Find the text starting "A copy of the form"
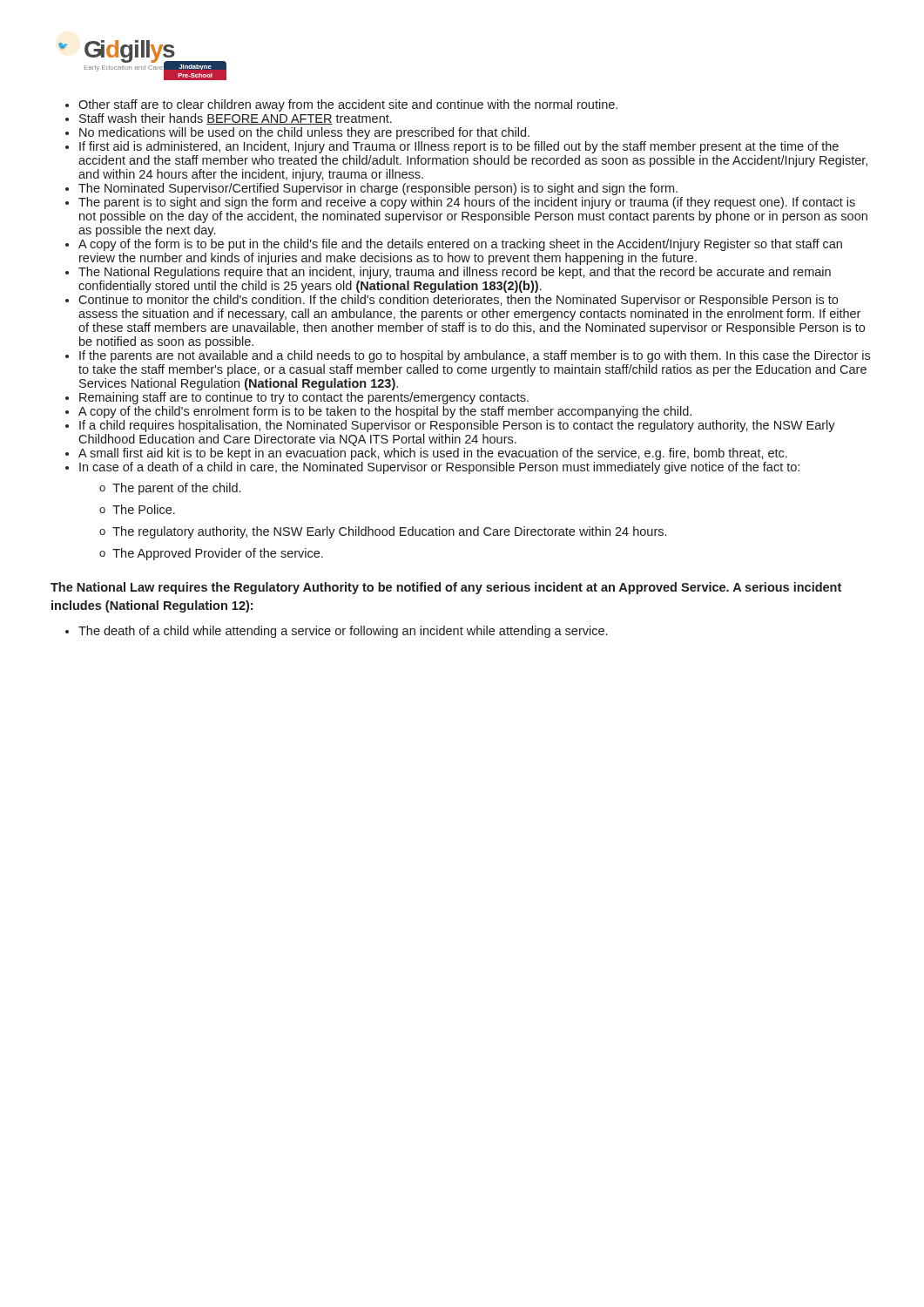The height and width of the screenshot is (1307, 924). pos(476,251)
